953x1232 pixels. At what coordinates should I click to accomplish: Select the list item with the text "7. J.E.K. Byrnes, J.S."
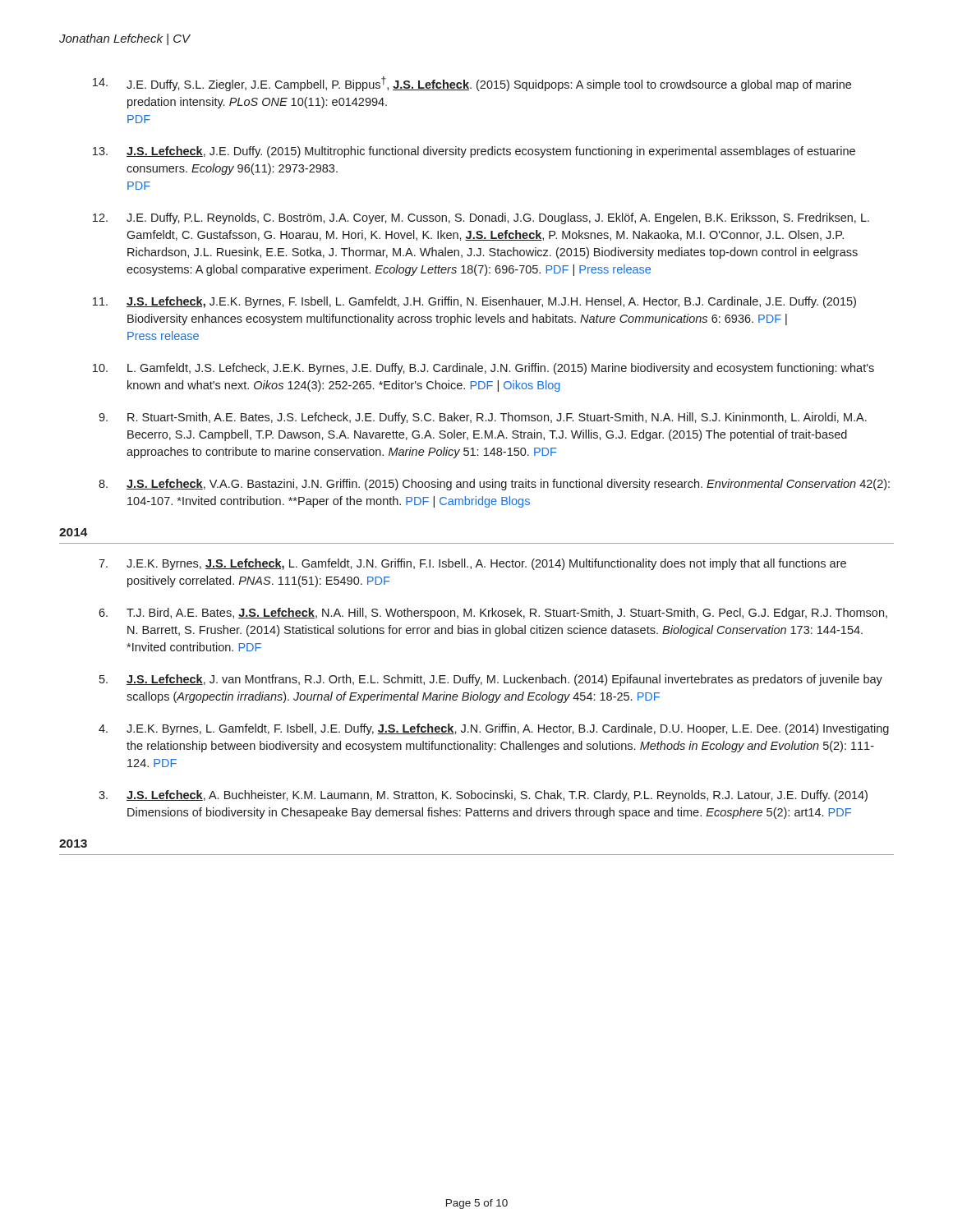coord(476,573)
